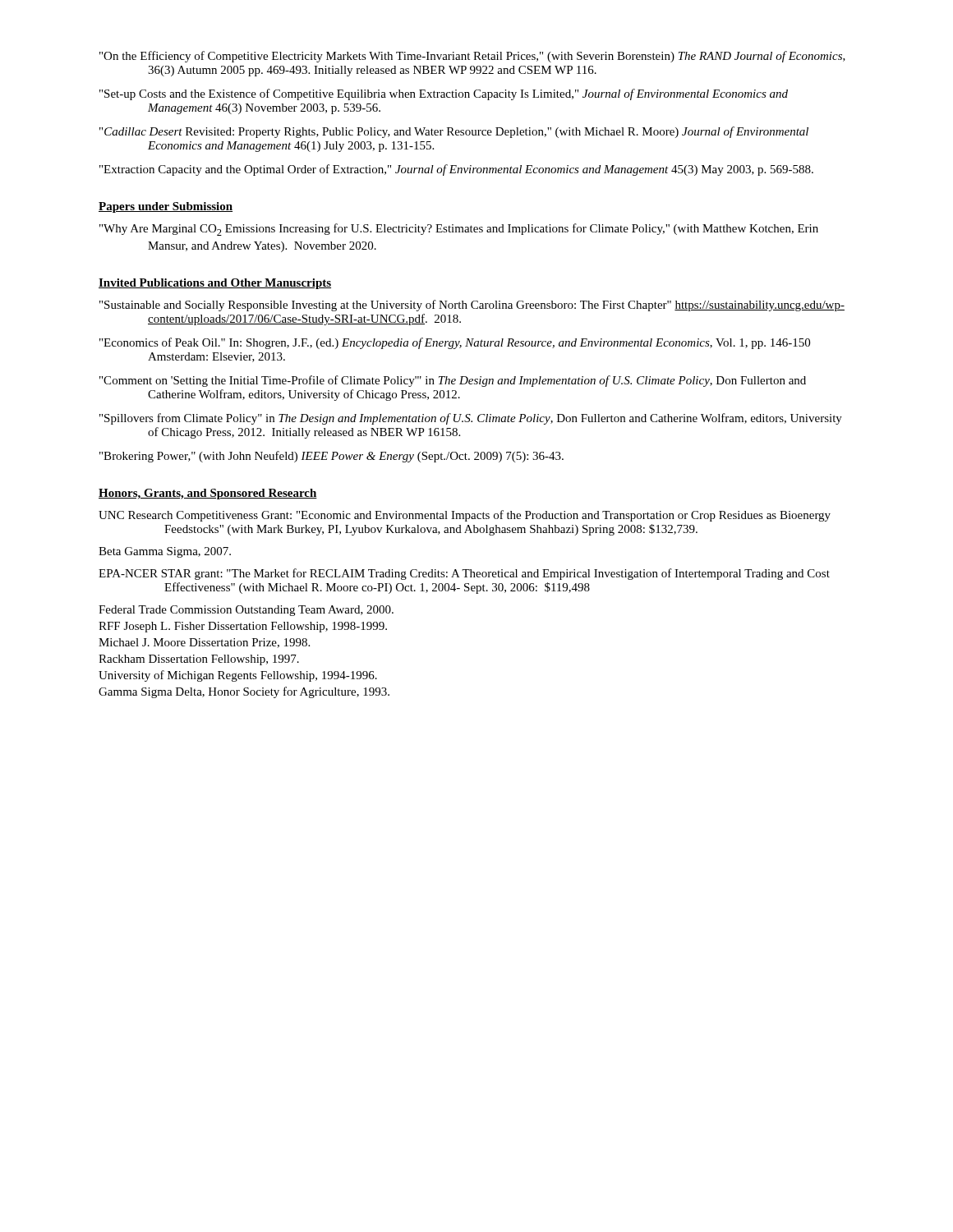This screenshot has height=1232, width=953.
Task: Point to the block beginning ""Sustainable and Socially"
Action: point(472,312)
